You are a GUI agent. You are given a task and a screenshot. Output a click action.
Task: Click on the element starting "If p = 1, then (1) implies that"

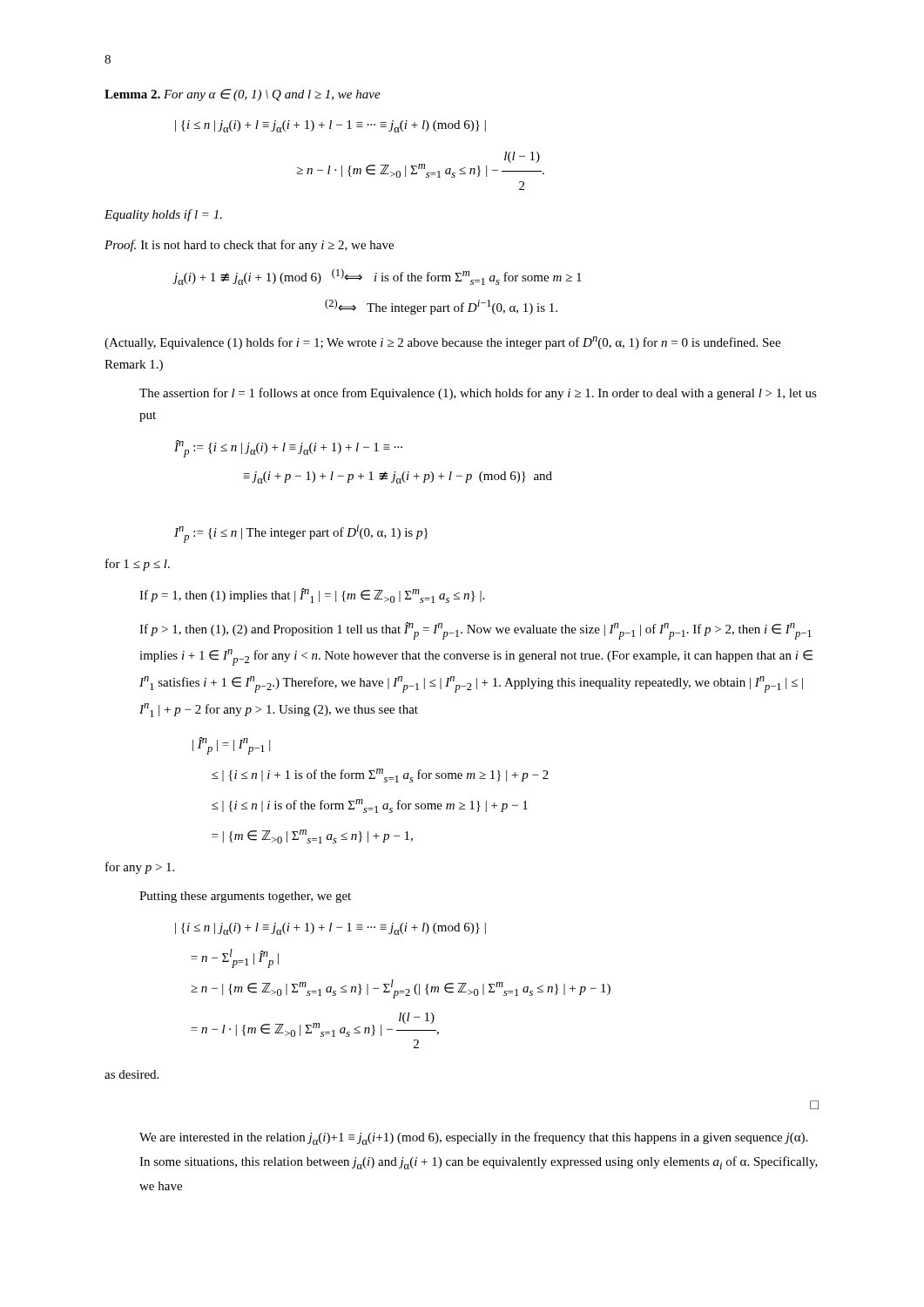pos(312,595)
